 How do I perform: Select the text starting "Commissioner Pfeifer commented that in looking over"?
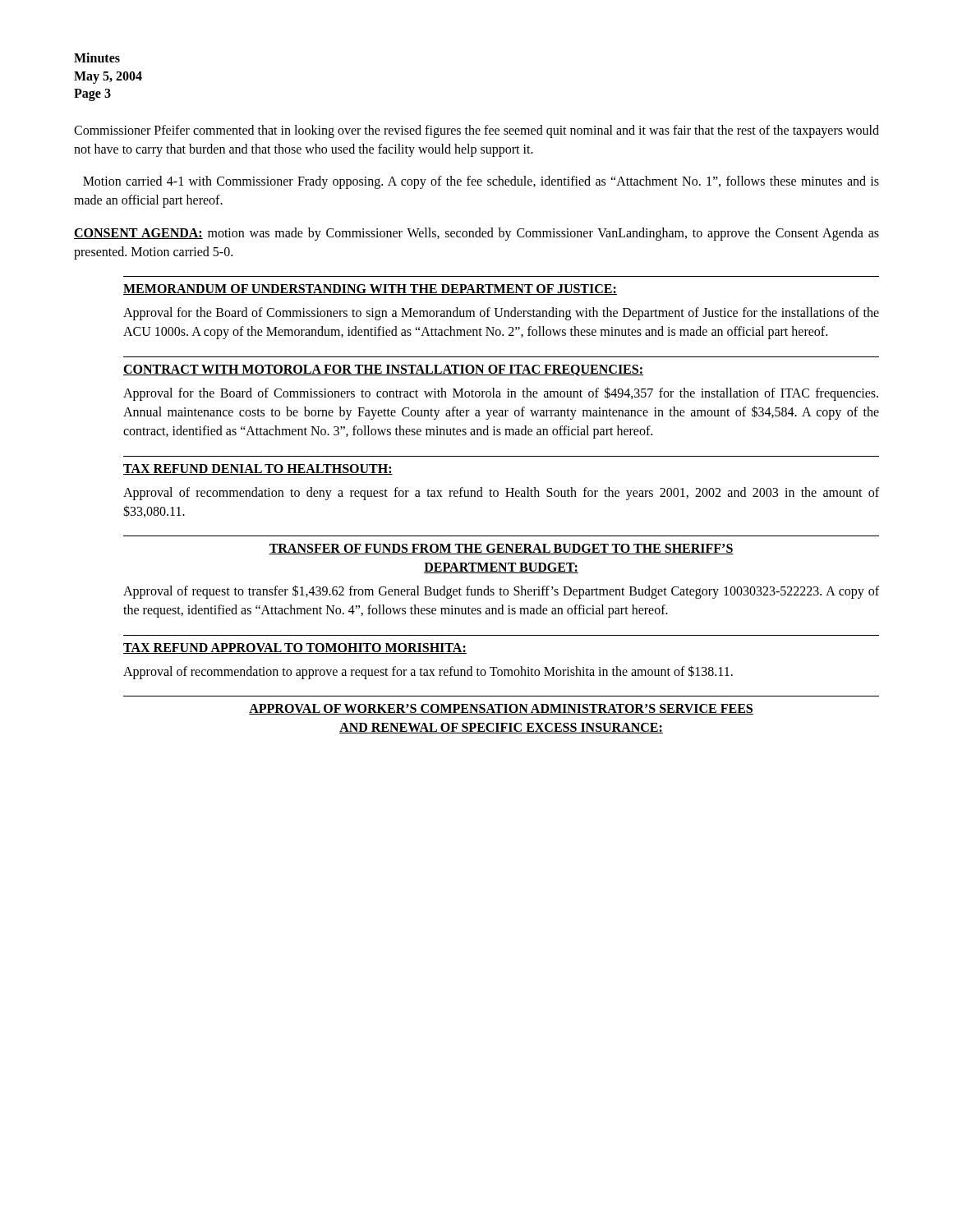click(476, 140)
